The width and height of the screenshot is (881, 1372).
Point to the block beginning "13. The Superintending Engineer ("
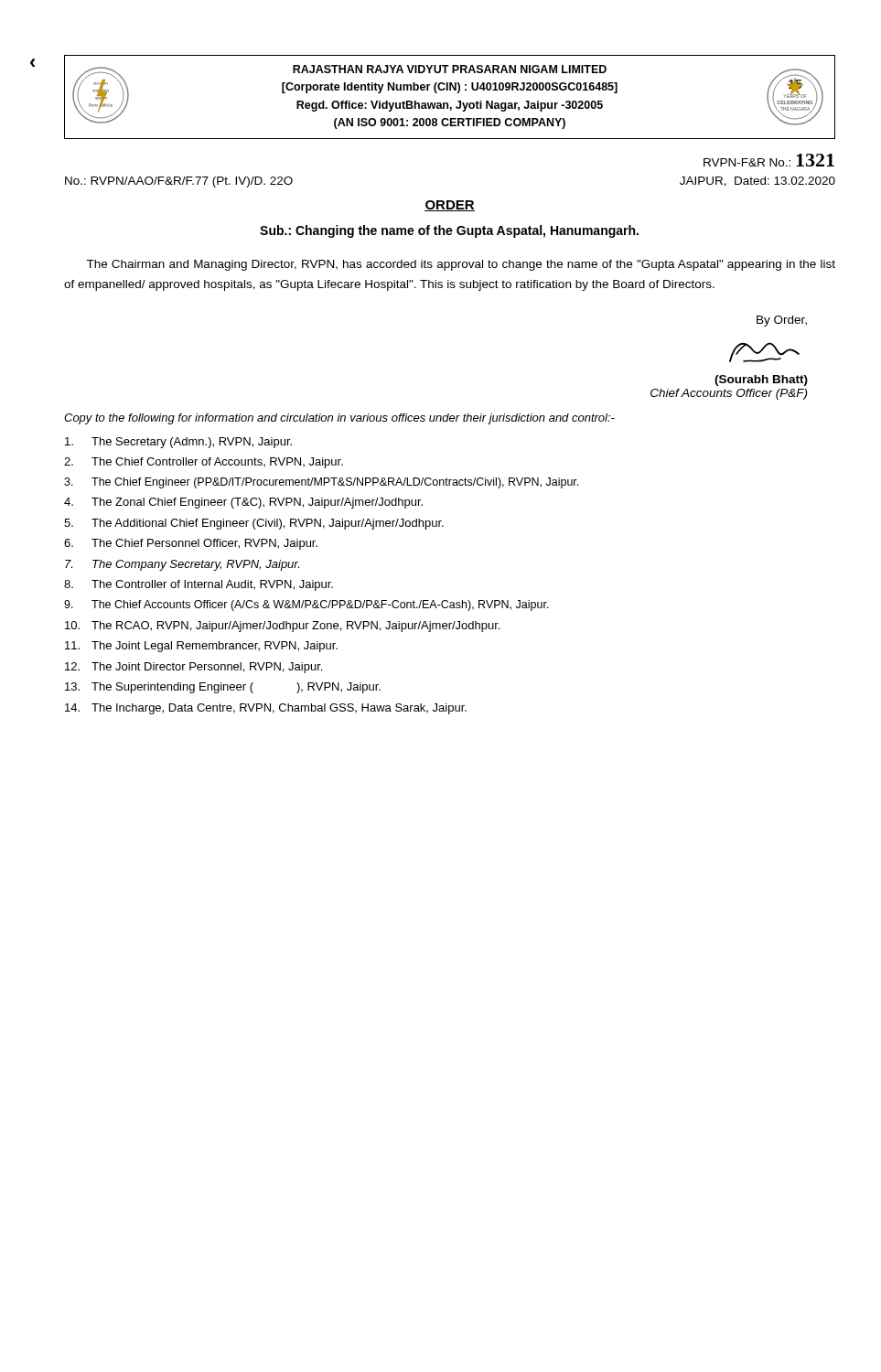pos(223,688)
